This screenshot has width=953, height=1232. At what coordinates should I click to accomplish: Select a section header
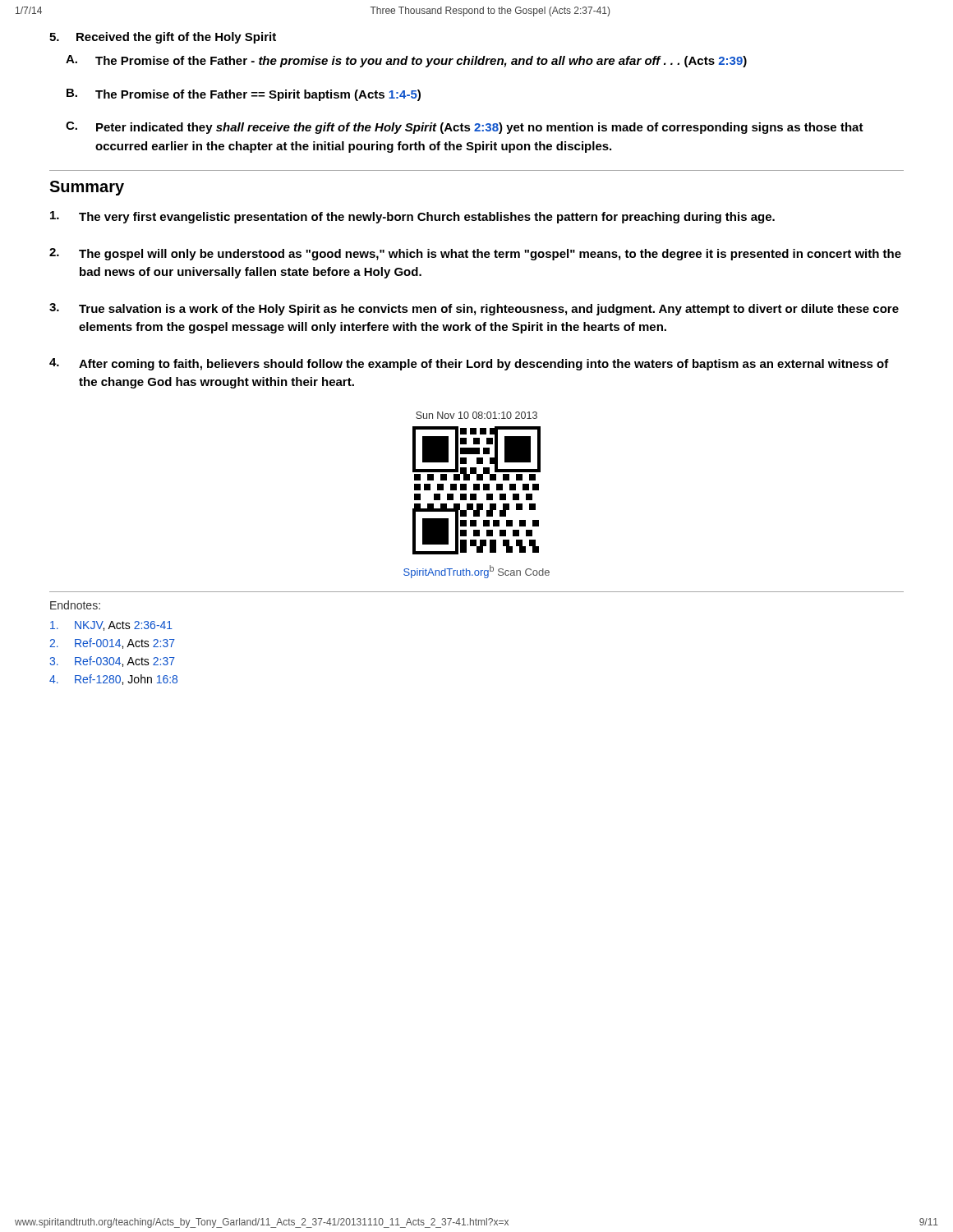[87, 186]
